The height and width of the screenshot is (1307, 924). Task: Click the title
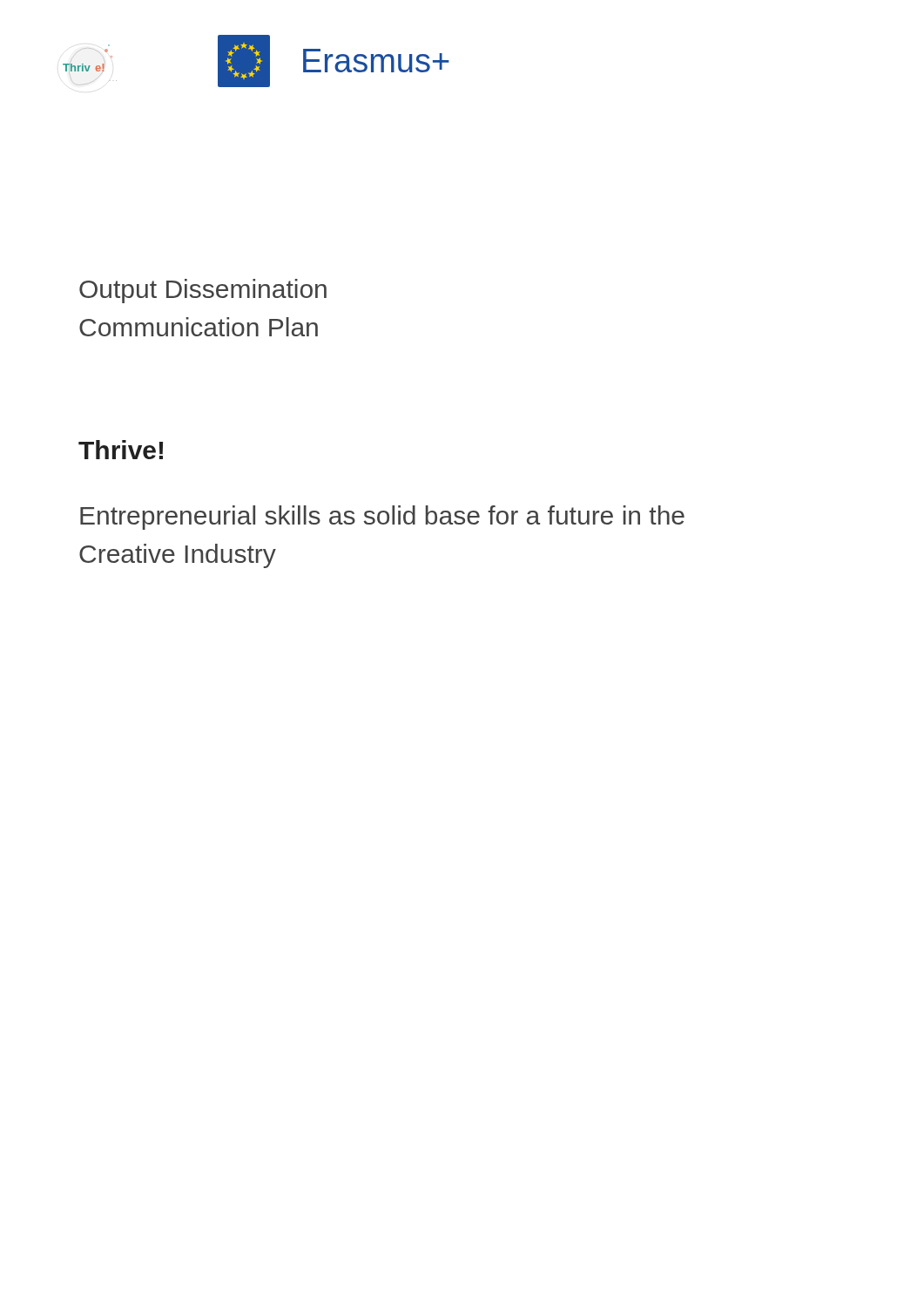[x=122, y=450]
